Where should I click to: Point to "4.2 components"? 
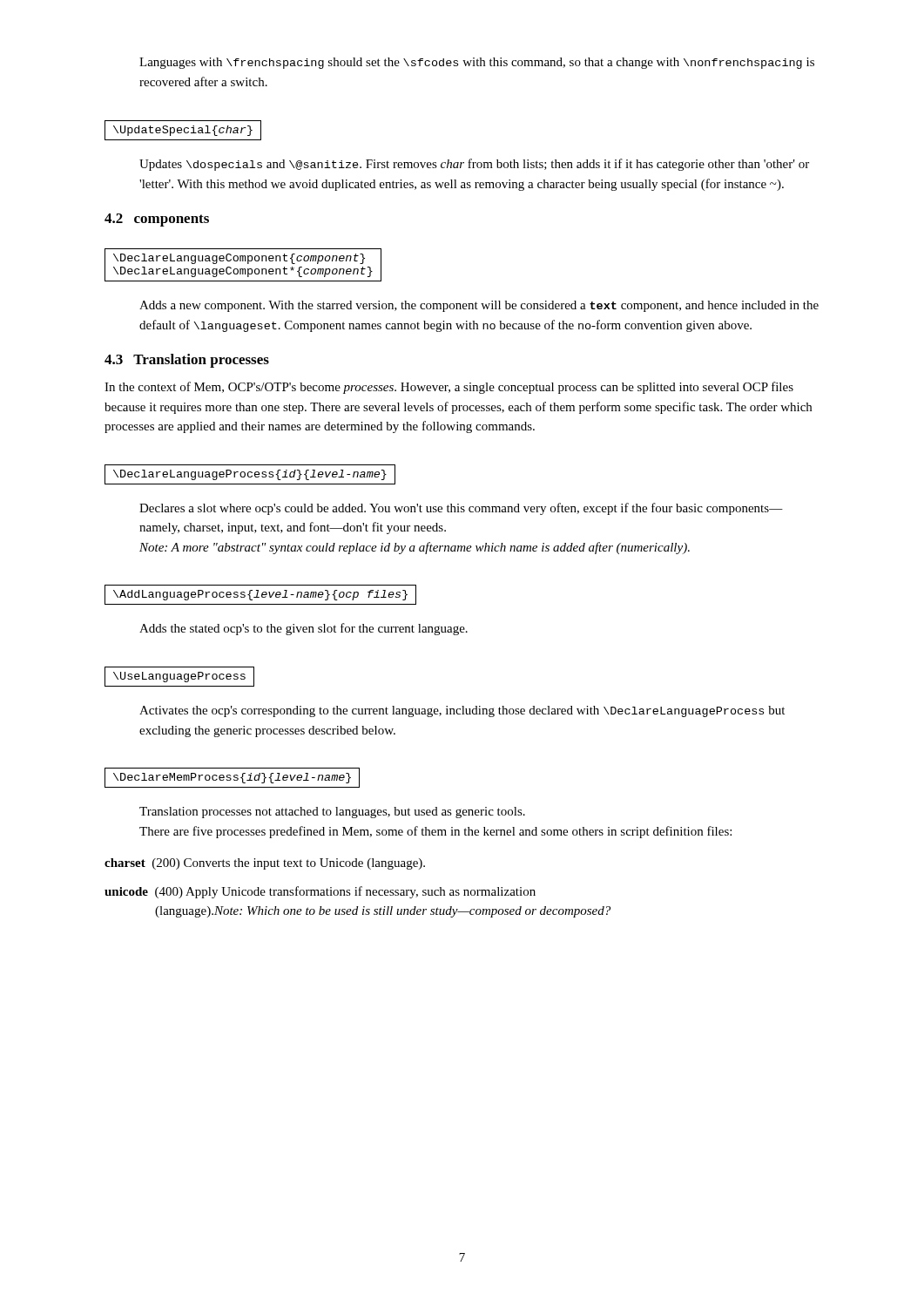pos(157,218)
